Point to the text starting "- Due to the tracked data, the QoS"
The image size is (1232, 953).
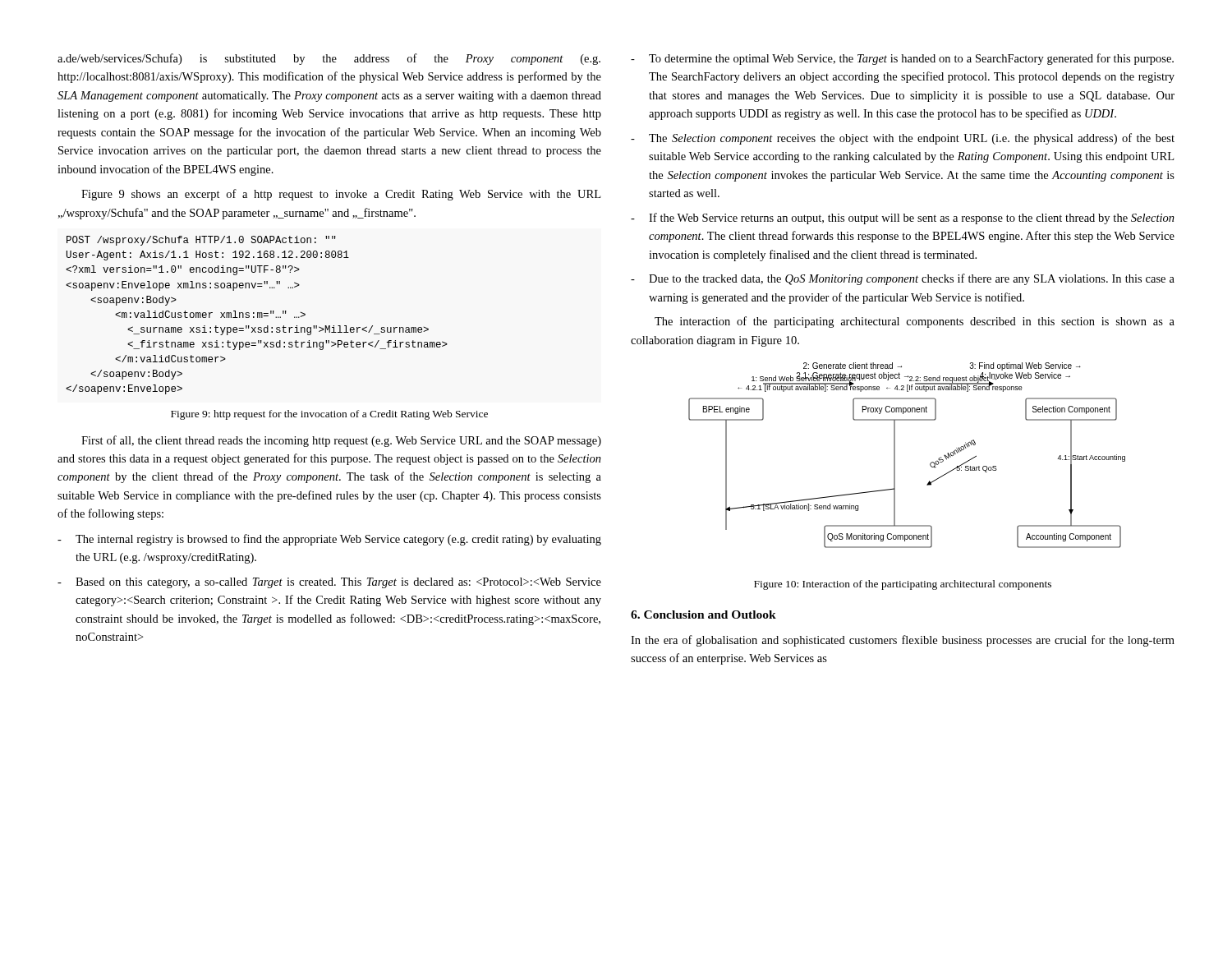point(903,288)
